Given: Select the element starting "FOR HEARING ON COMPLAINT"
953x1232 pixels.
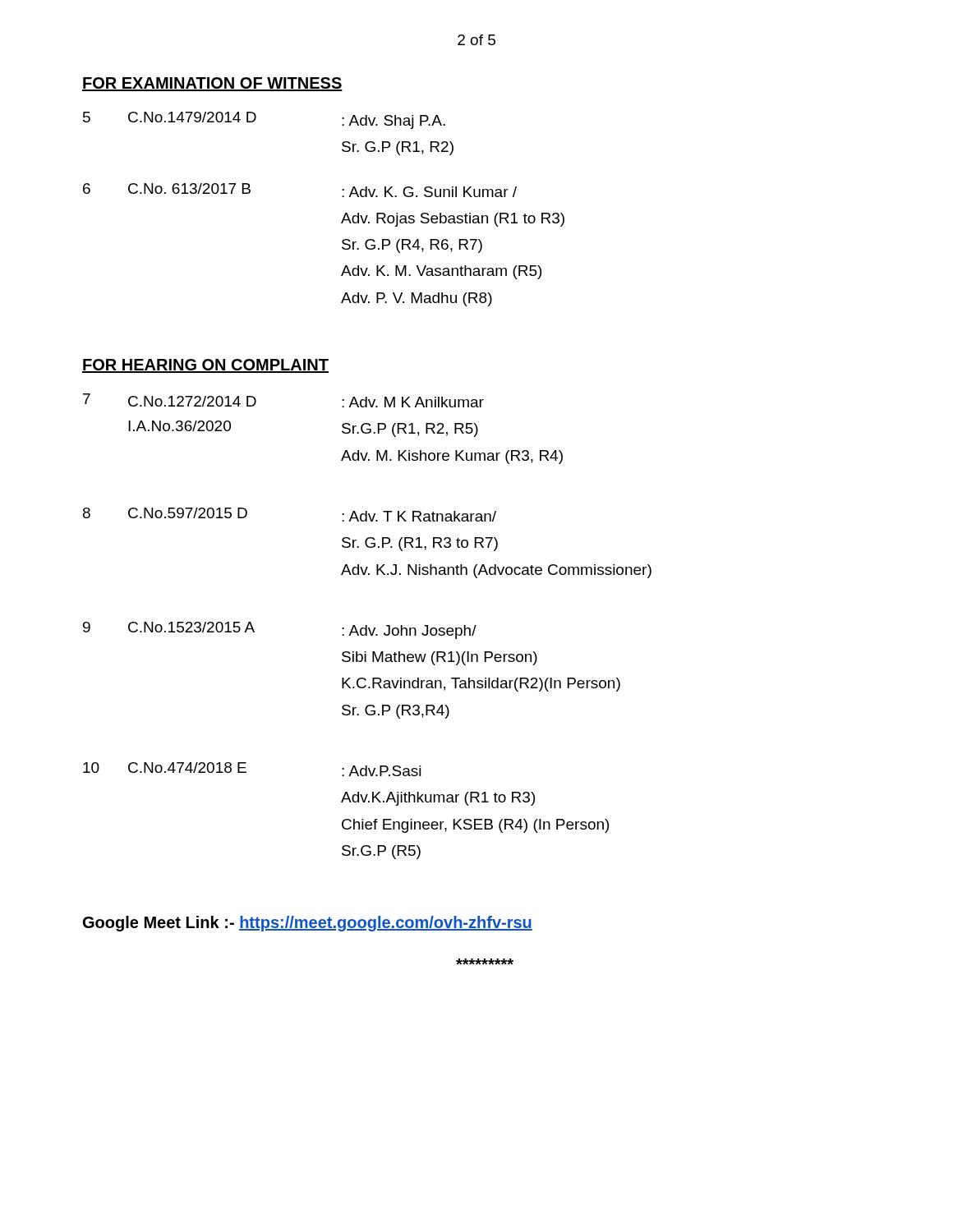Looking at the screenshot, I should point(205,365).
